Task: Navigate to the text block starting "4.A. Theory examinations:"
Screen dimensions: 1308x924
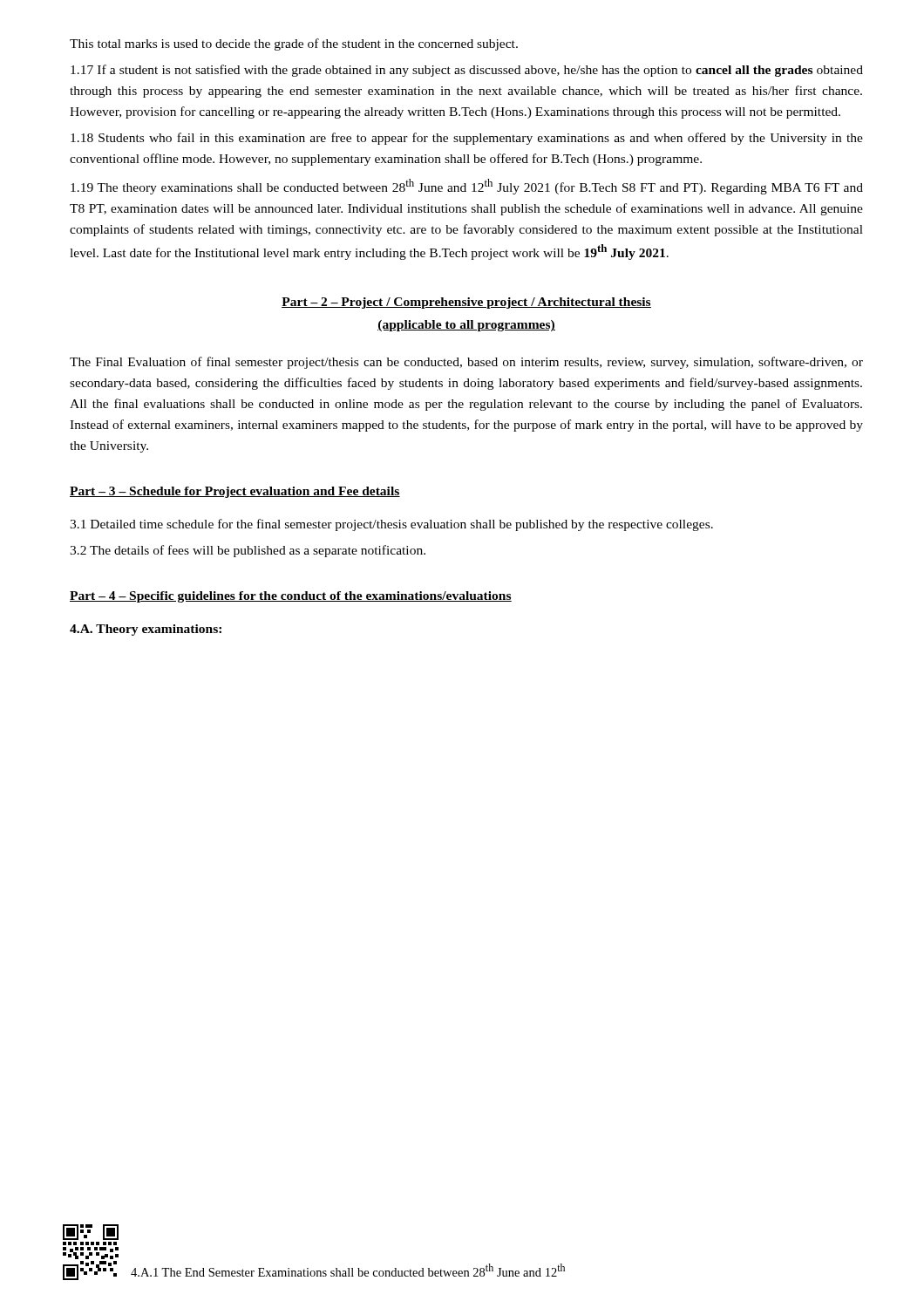Action: click(x=146, y=628)
